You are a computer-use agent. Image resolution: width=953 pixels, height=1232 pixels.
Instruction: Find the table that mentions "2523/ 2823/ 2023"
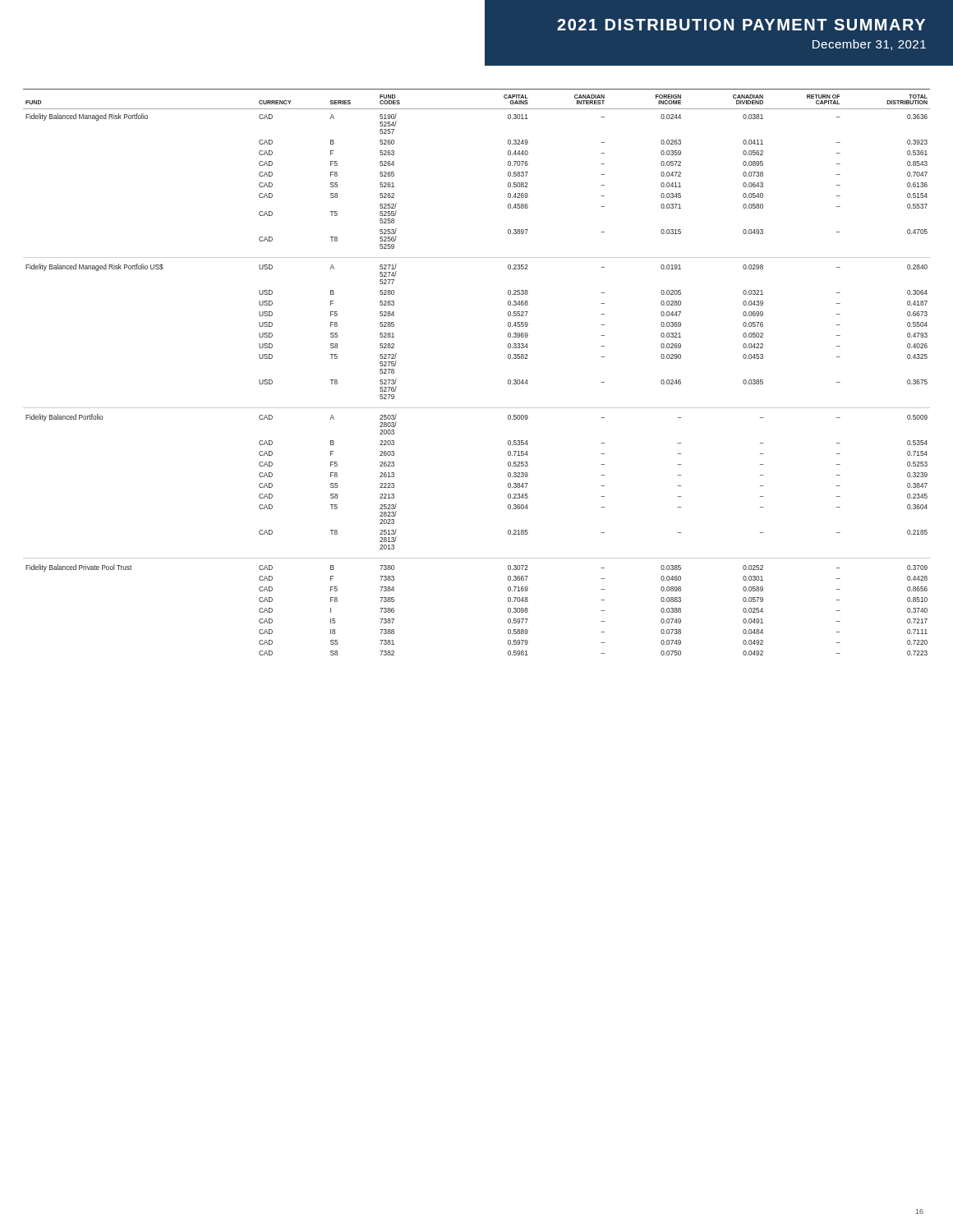pyautogui.click(x=476, y=374)
